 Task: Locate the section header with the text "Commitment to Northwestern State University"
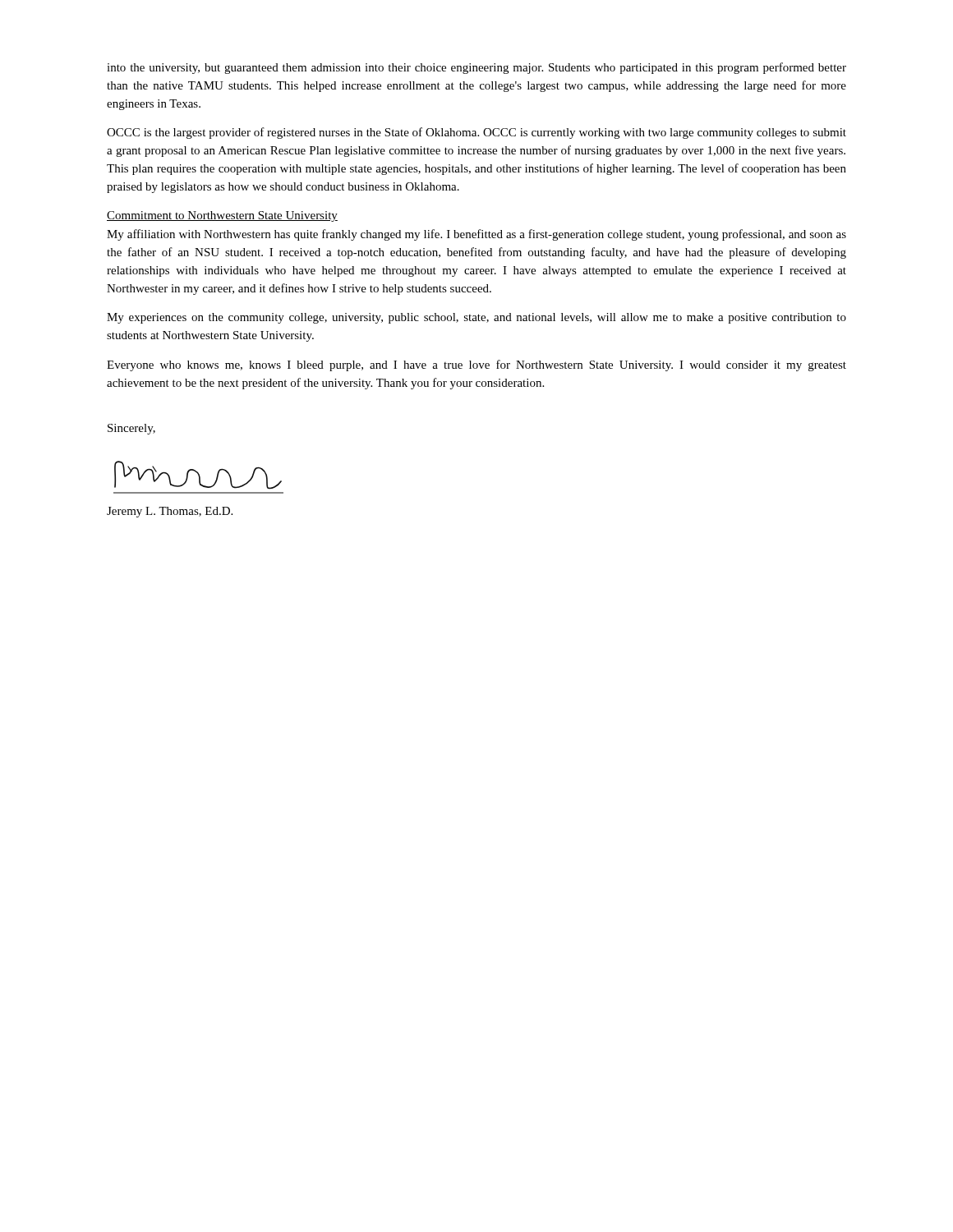pos(222,215)
